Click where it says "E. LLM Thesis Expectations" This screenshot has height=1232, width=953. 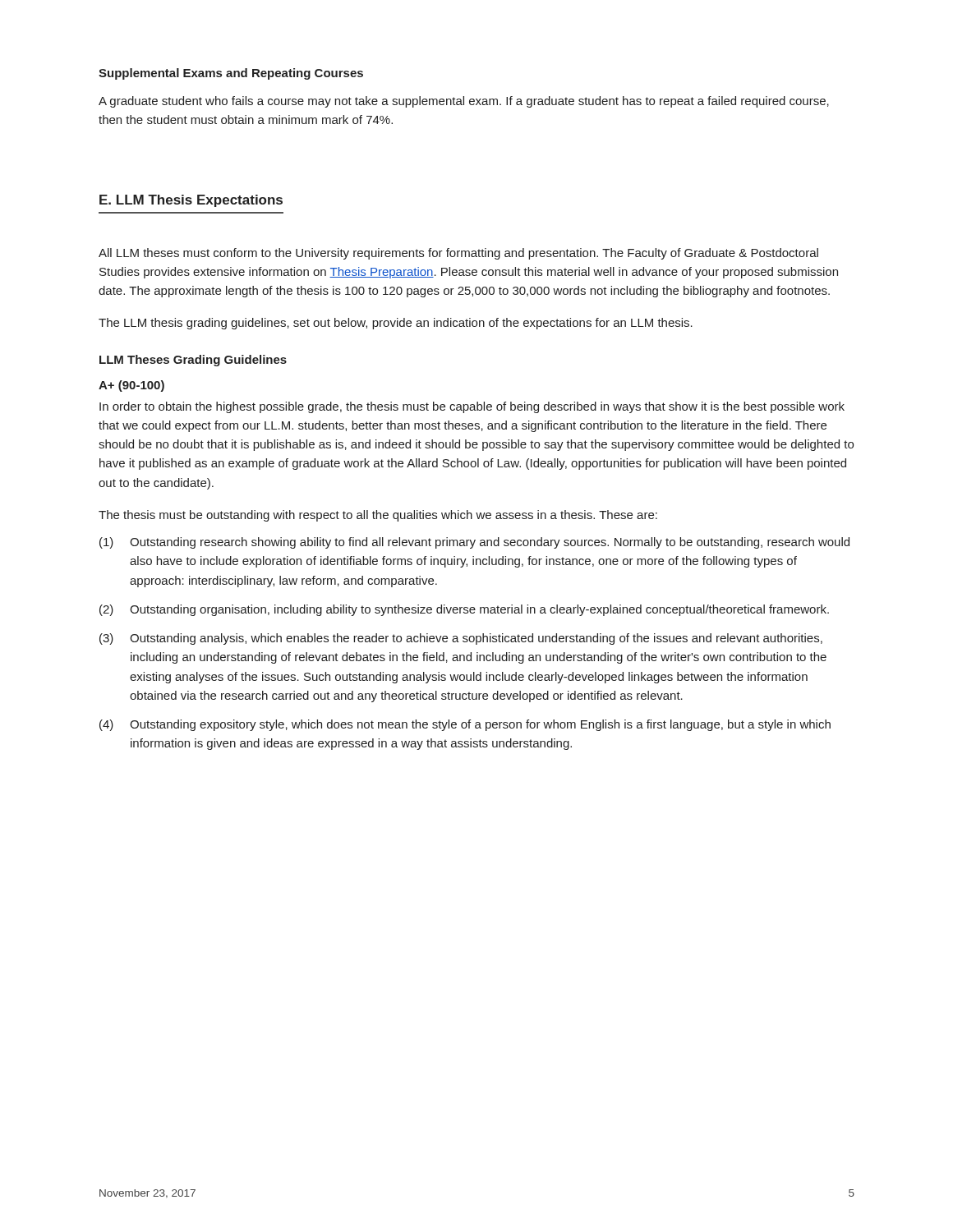tap(191, 202)
